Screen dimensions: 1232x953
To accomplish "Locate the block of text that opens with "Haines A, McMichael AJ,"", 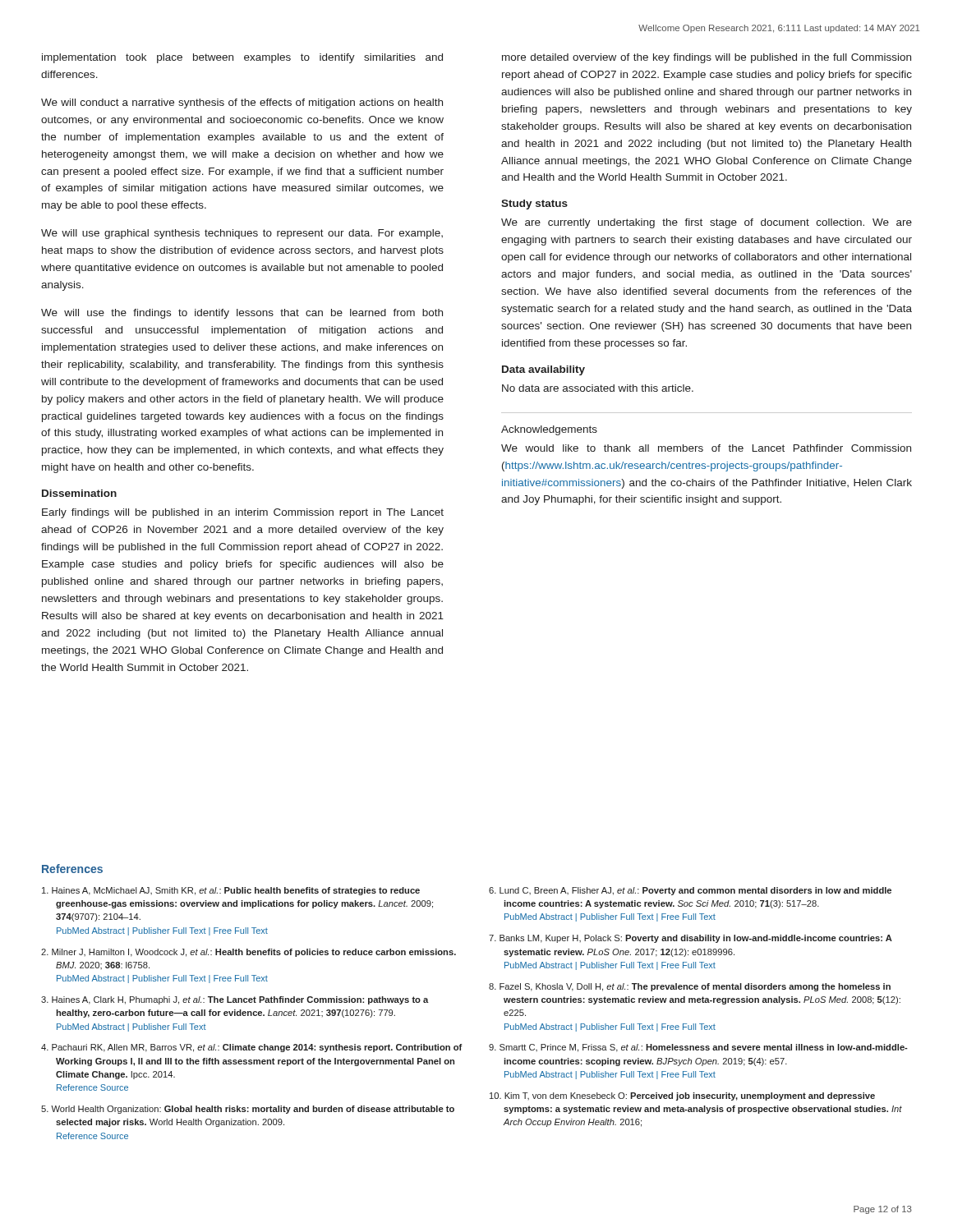I will [x=237, y=910].
